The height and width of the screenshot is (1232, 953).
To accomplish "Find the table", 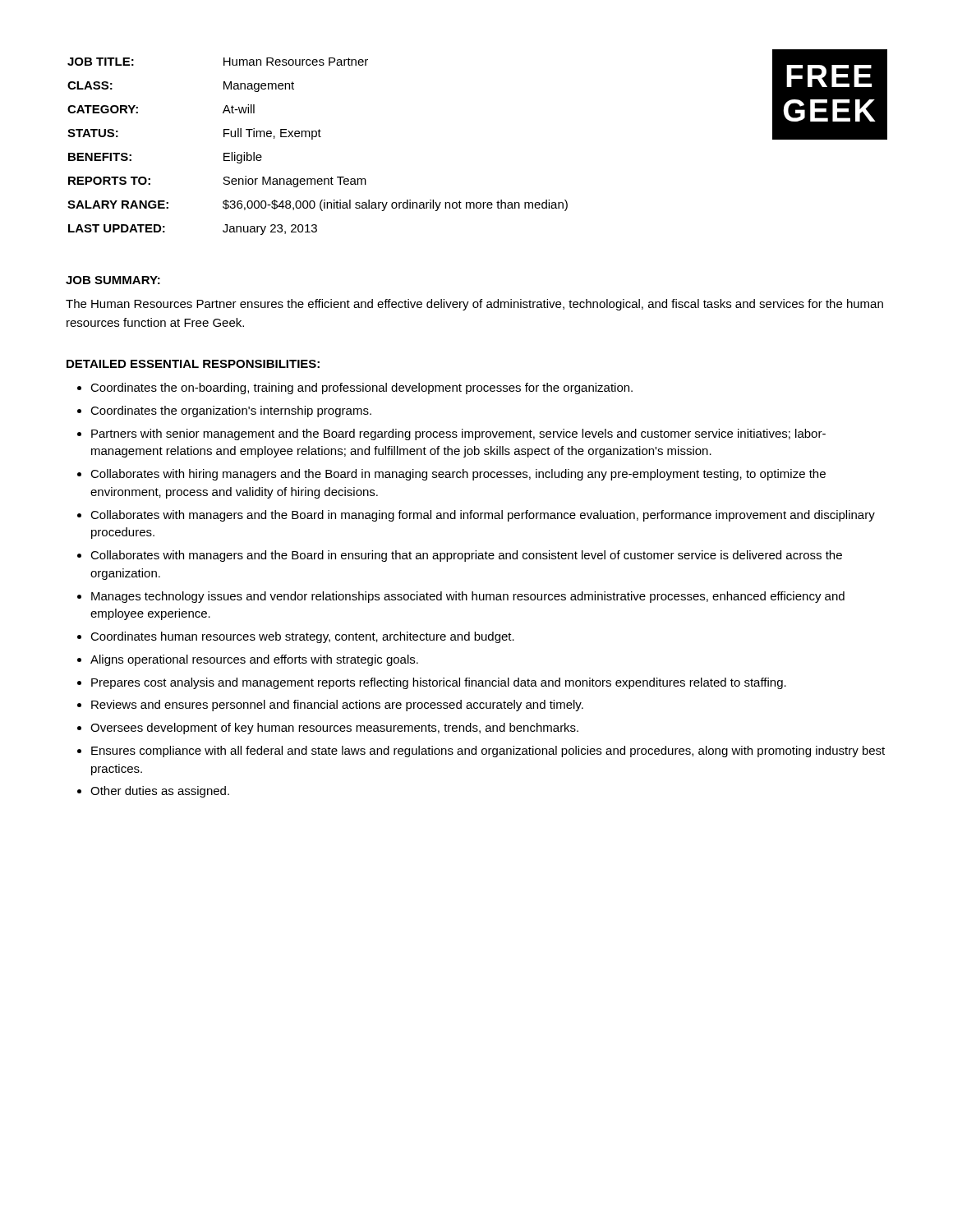I will tap(476, 145).
